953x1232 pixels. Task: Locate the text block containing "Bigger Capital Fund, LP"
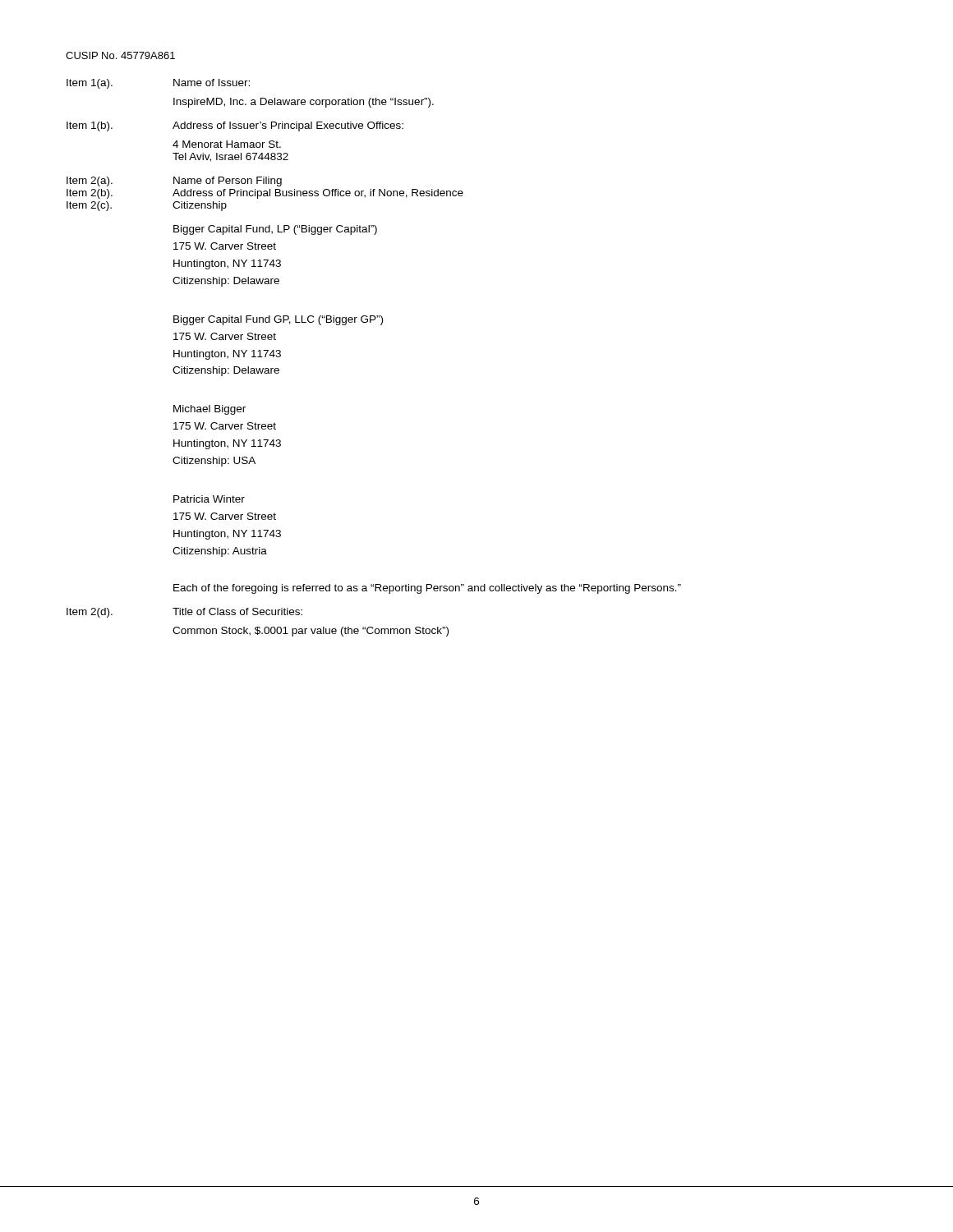click(275, 230)
